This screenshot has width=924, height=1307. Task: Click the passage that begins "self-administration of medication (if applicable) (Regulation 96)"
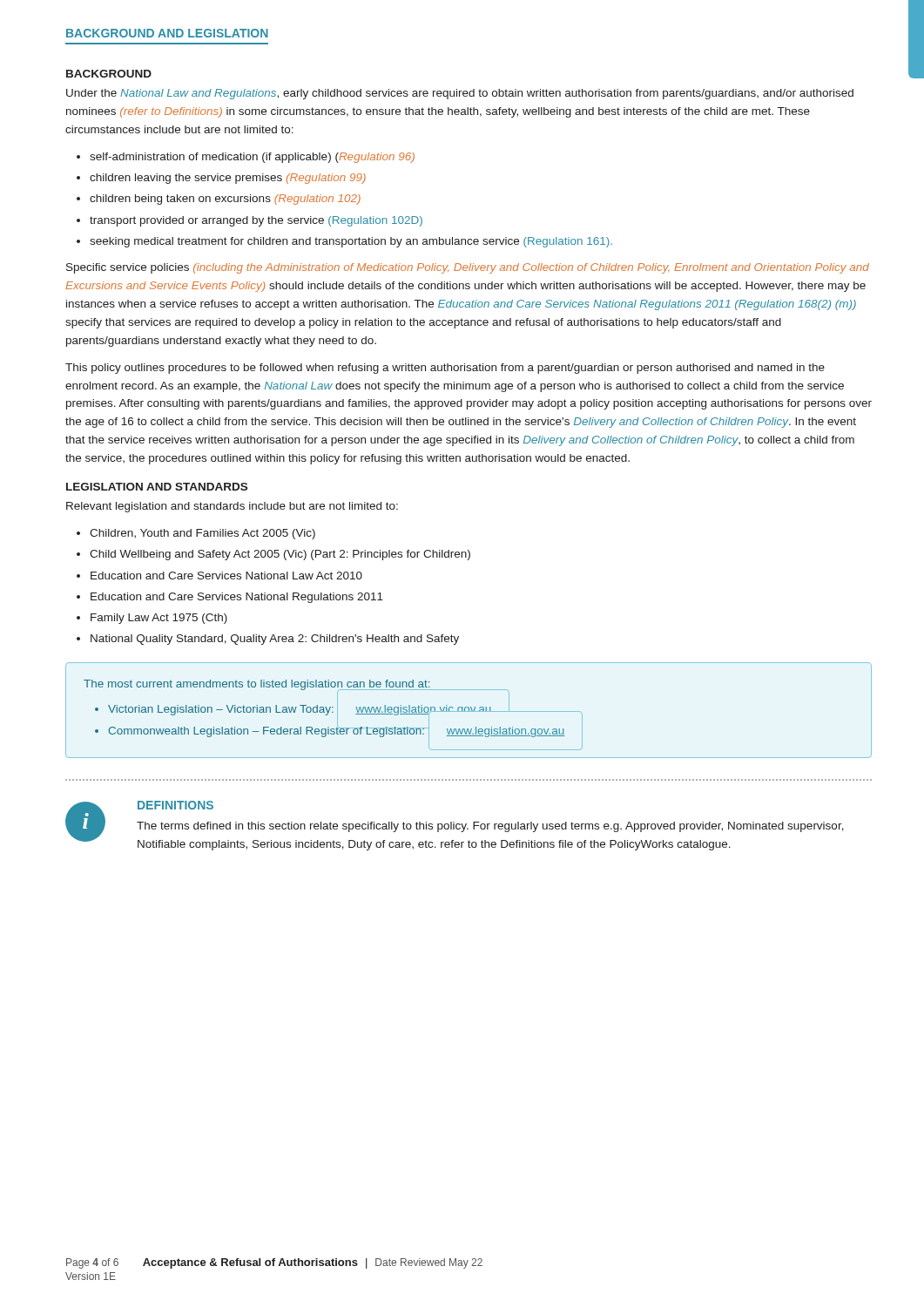coord(246,158)
